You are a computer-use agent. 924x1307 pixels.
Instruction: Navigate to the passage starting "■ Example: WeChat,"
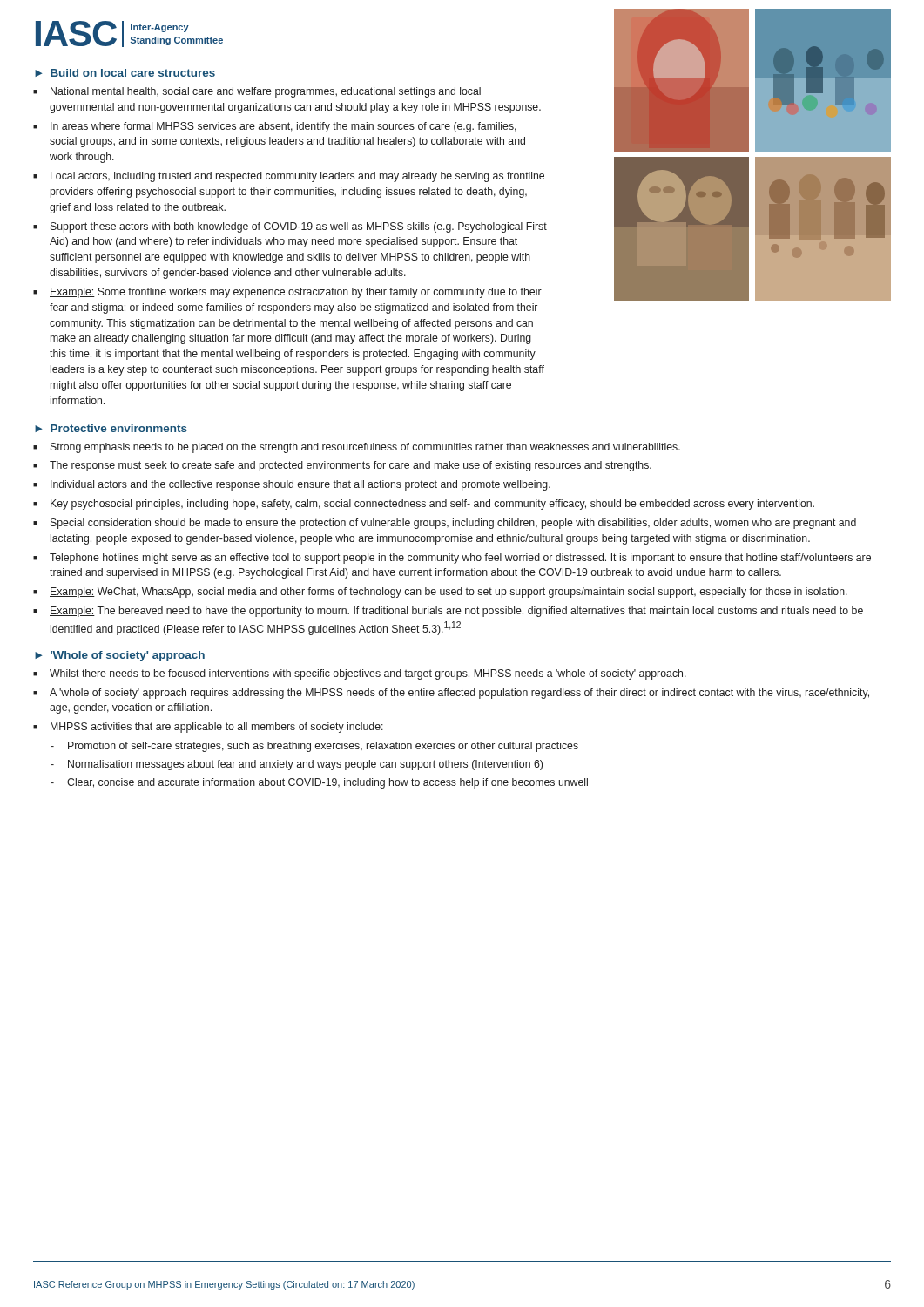point(440,593)
